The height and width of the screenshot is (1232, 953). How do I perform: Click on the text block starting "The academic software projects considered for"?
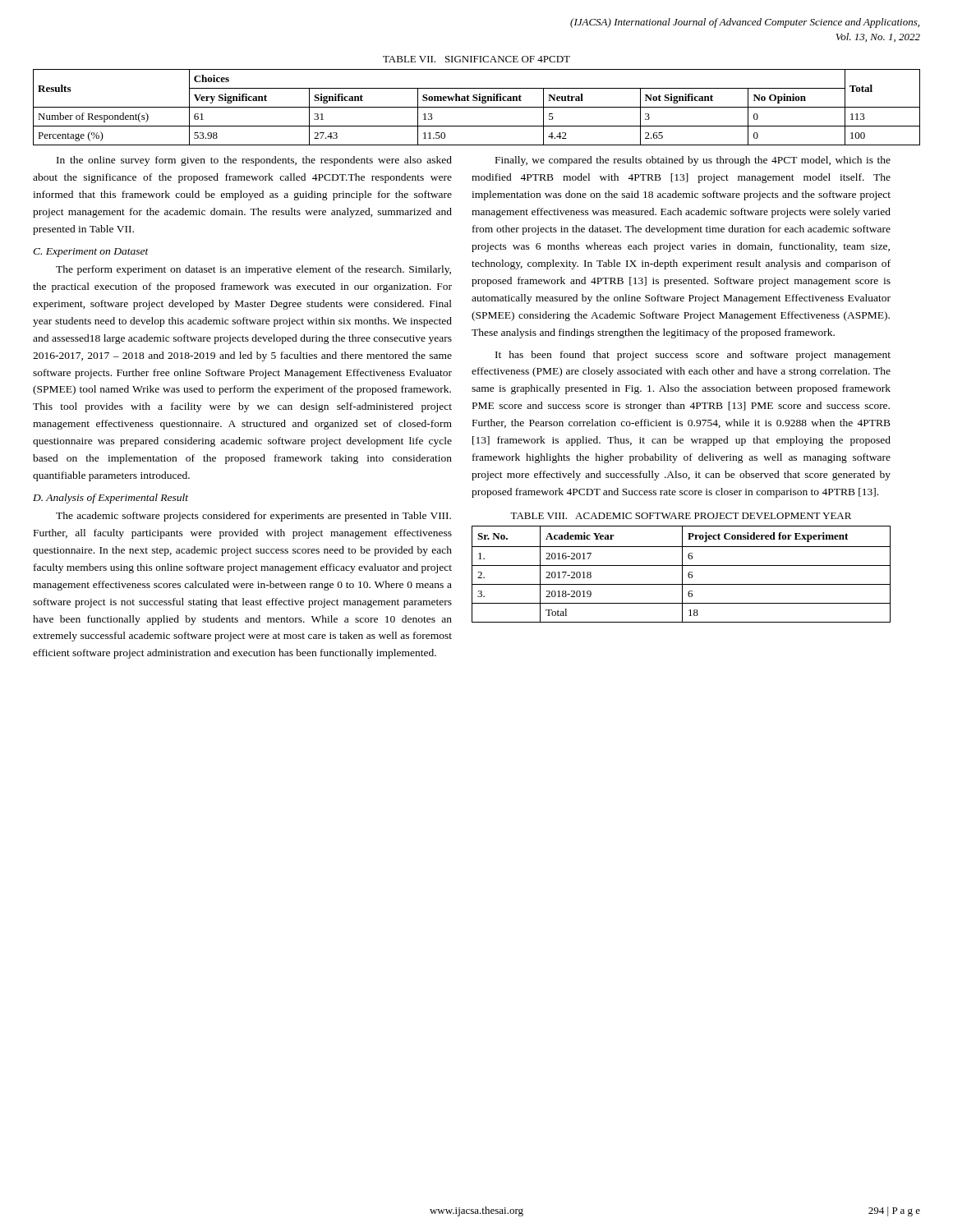coord(242,584)
